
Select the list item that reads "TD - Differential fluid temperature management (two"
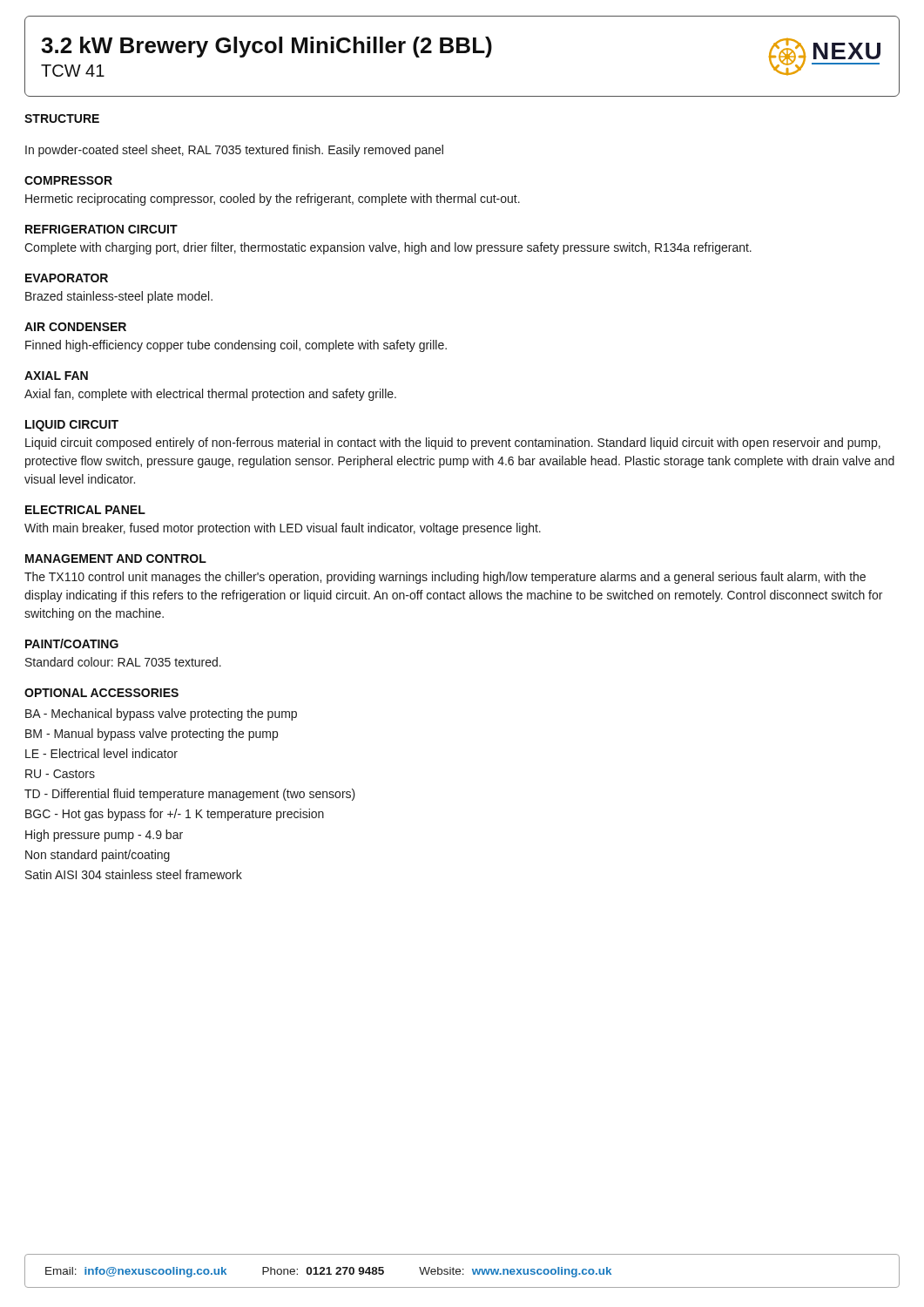[x=190, y=794]
